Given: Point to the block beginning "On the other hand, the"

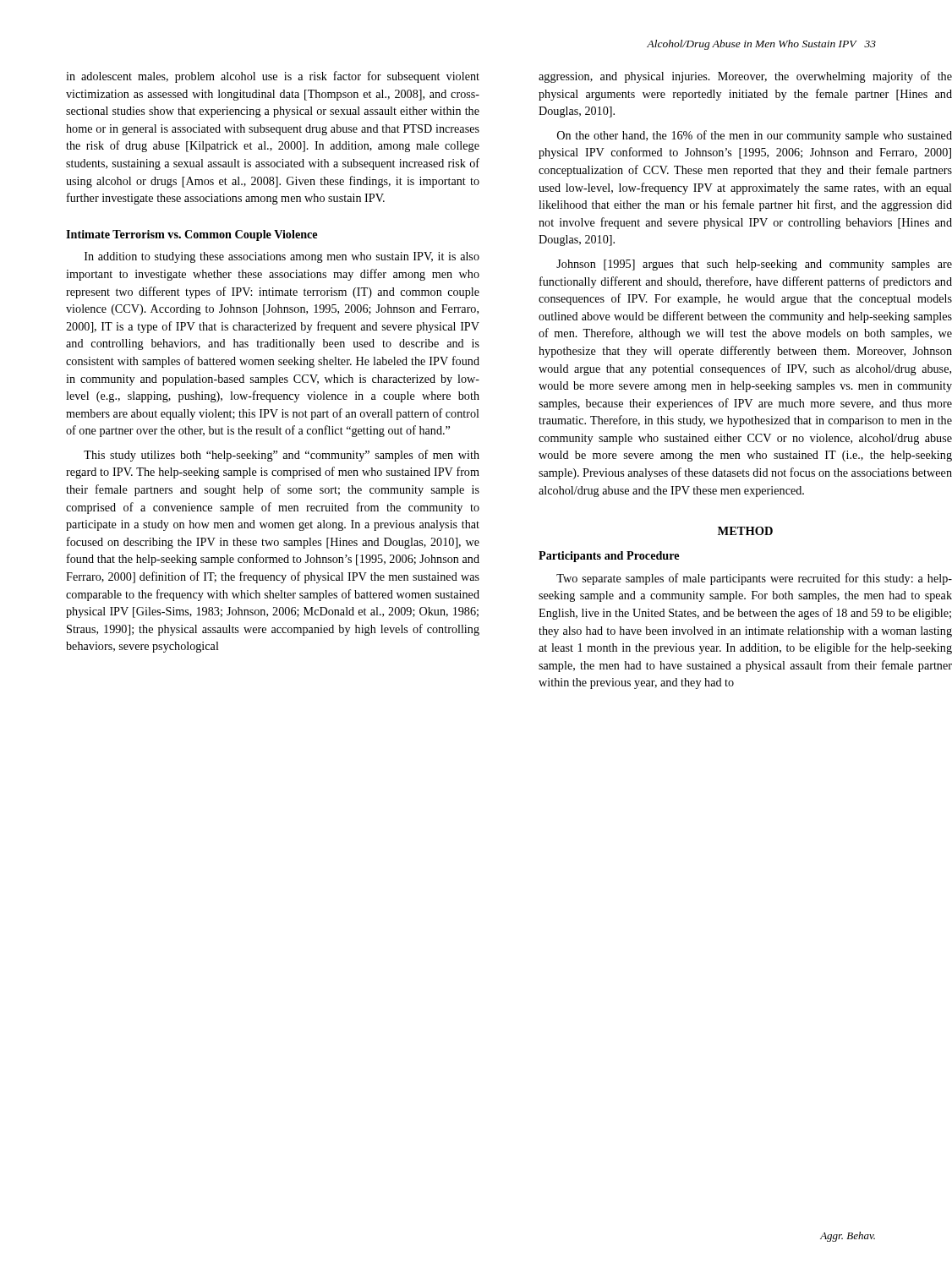Looking at the screenshot, I should click(x=745, y=188).
